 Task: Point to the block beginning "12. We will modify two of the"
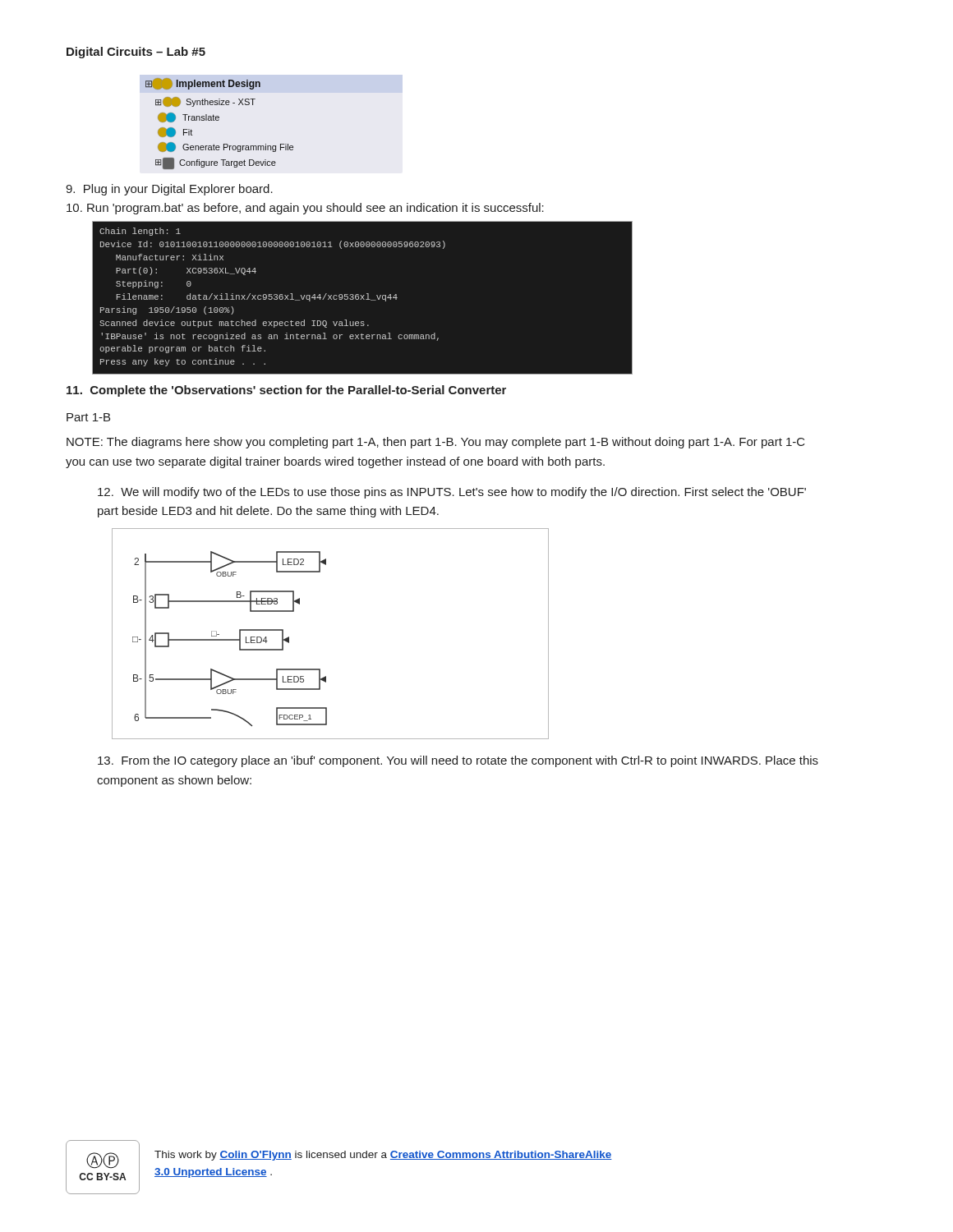(x=452, y=501)
